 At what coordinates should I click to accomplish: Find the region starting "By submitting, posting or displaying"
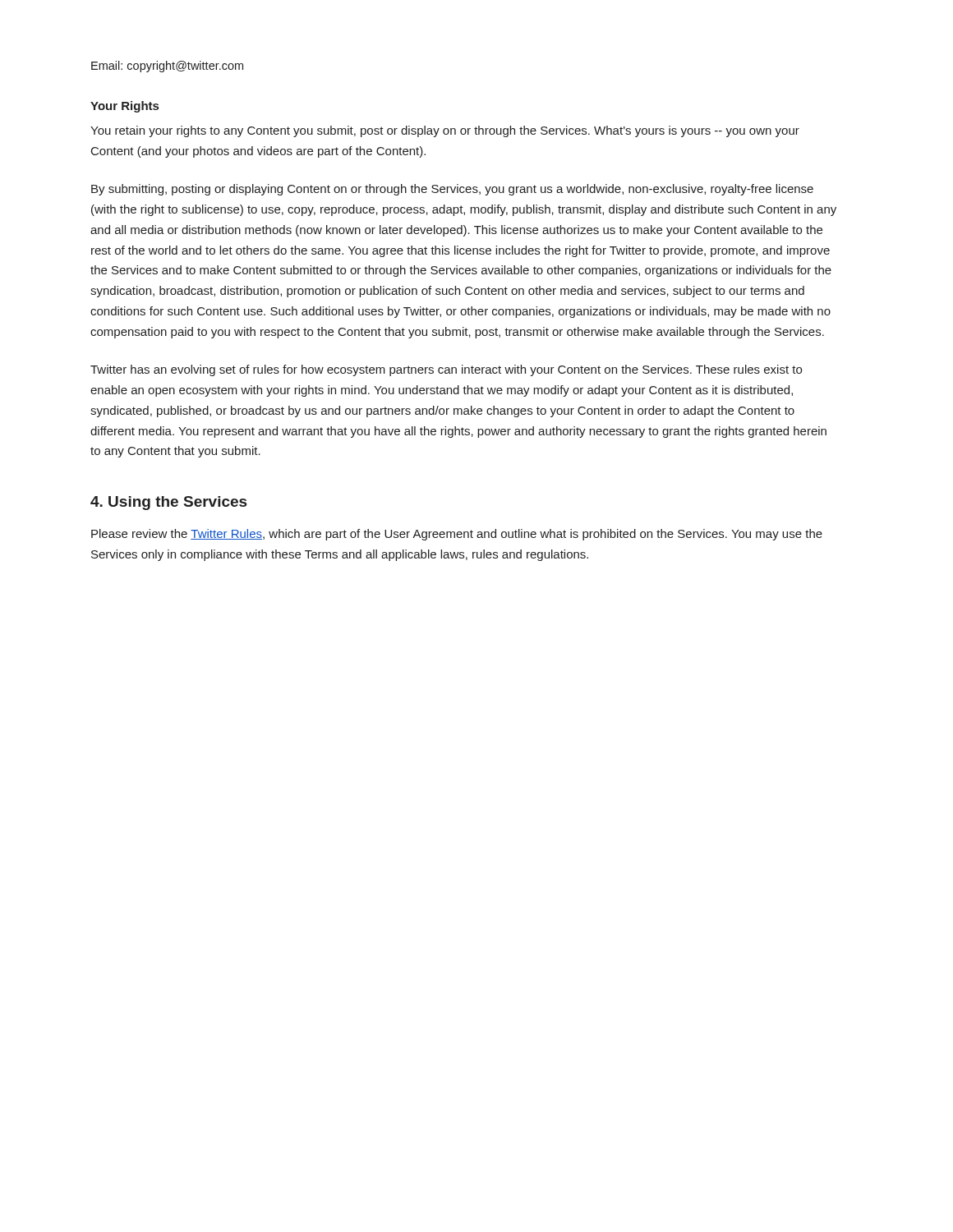463,260
